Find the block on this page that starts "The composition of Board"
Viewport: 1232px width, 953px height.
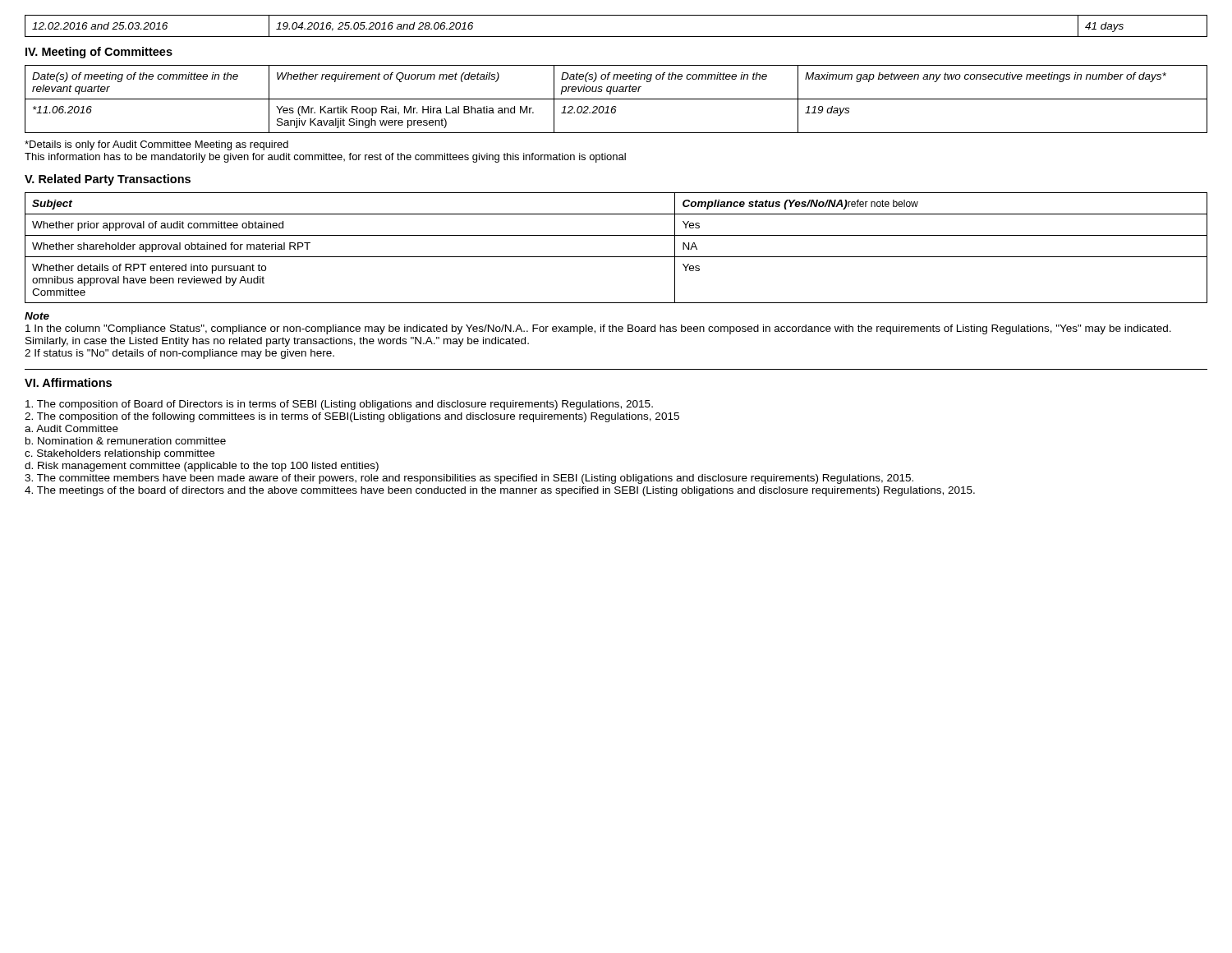point(339,405)
